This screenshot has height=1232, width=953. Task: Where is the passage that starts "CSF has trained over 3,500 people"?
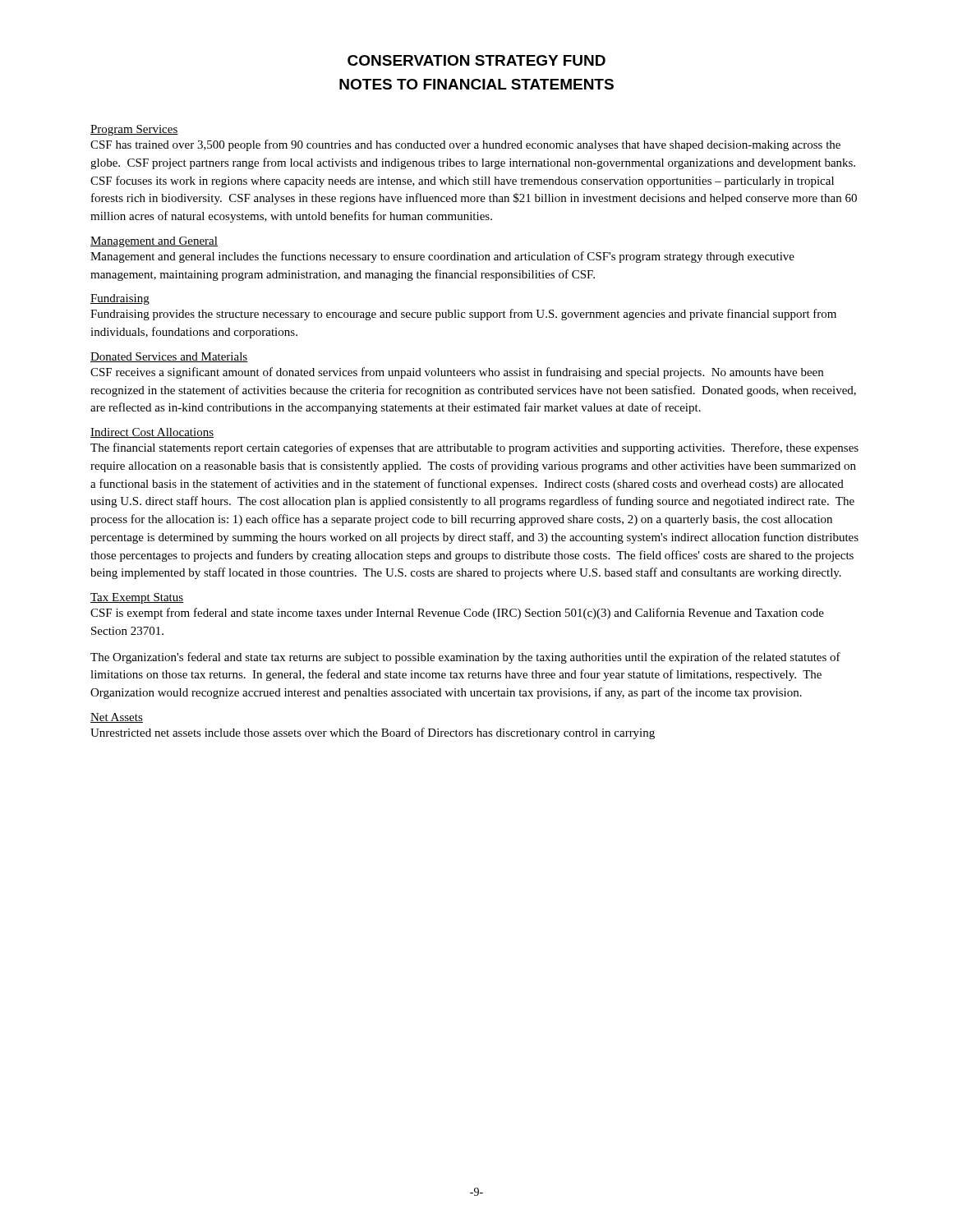click(x=475, y=180)
